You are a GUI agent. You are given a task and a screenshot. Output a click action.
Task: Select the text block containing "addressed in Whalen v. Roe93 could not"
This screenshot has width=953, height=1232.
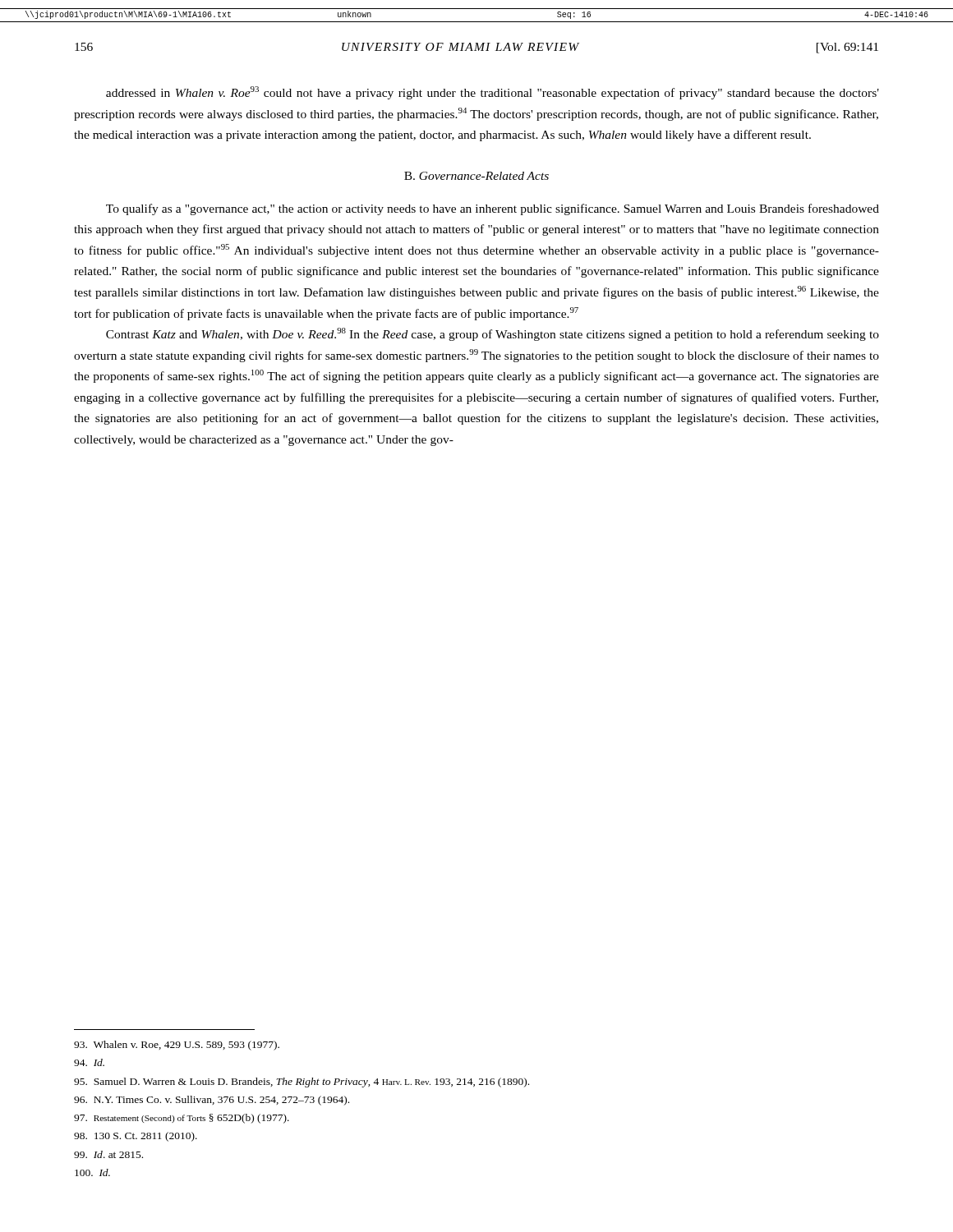476,114
